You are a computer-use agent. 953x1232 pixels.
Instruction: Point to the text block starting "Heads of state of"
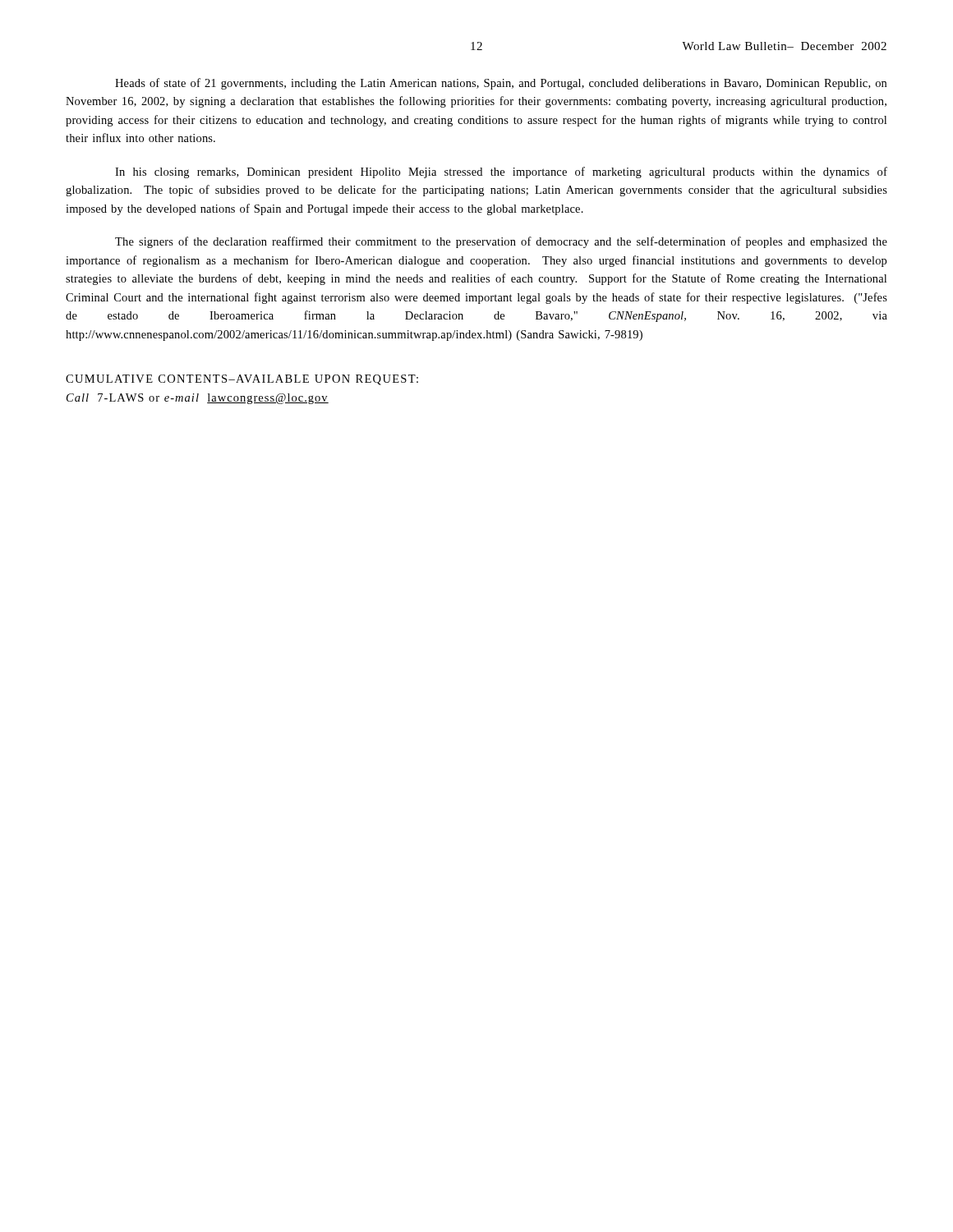[476, 111]
